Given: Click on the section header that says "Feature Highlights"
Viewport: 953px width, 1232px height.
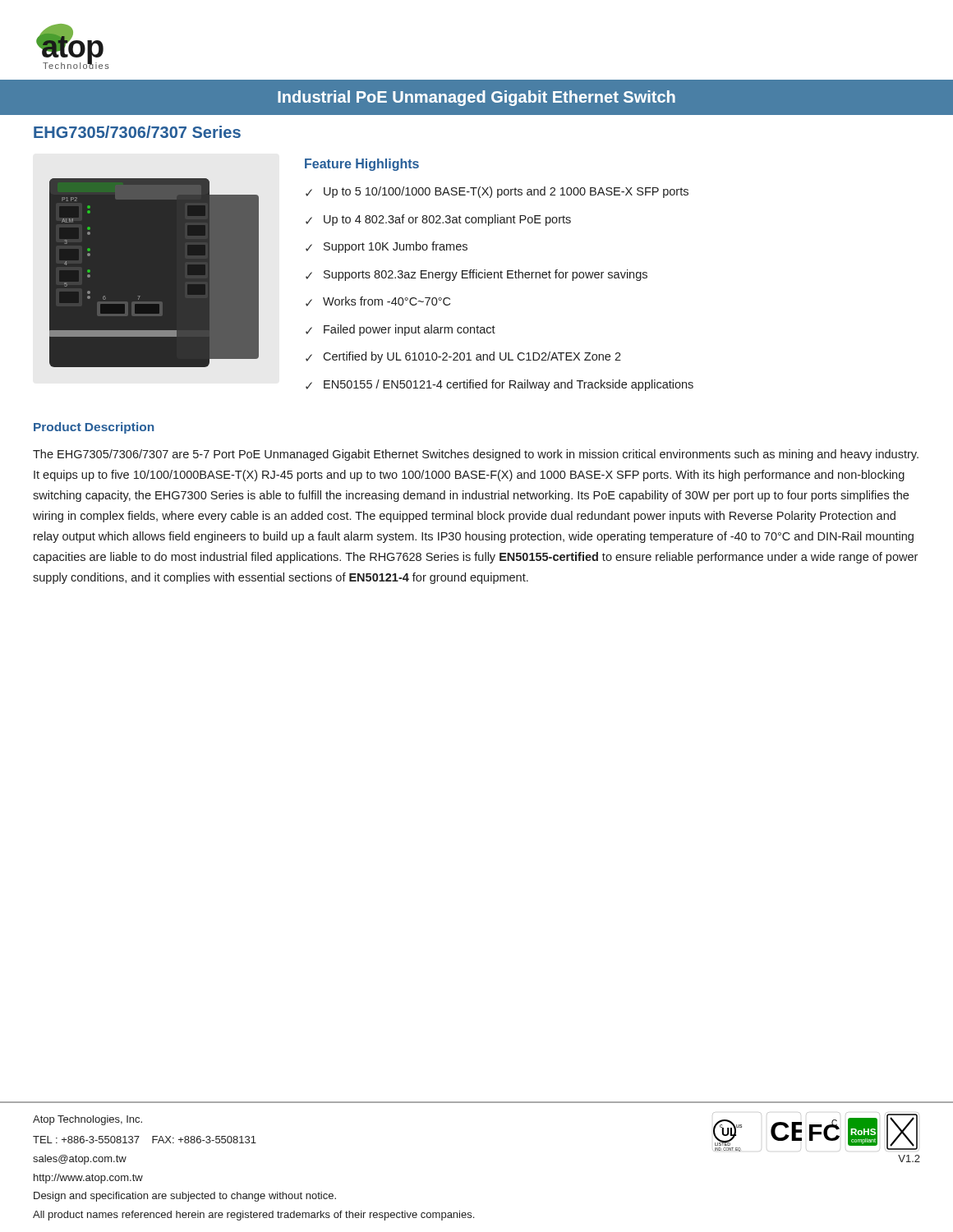Looking at the screenshot, I should click(362, 164).
